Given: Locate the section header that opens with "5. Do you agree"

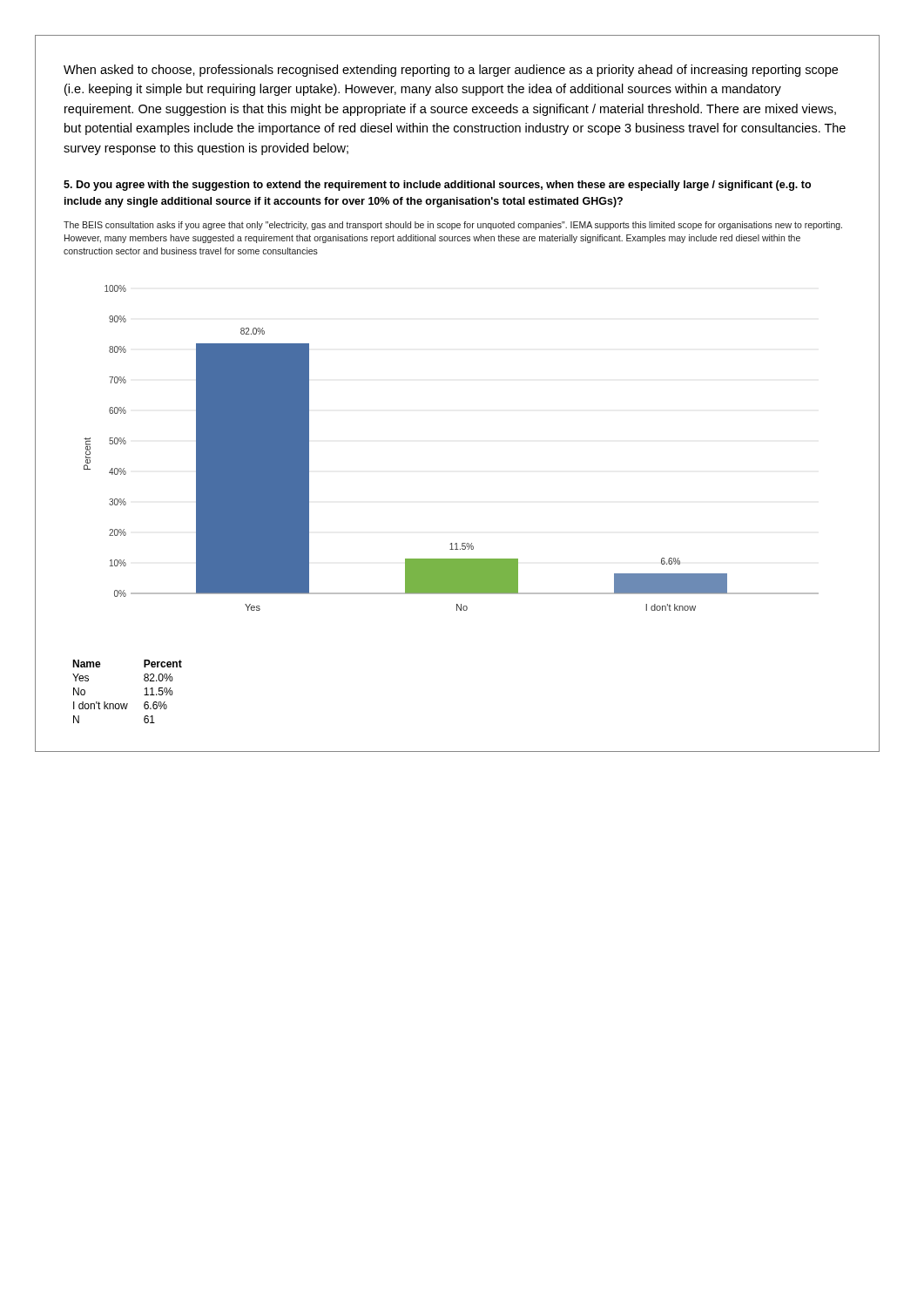Looking at the screenshot, I should tap(437, 193).
